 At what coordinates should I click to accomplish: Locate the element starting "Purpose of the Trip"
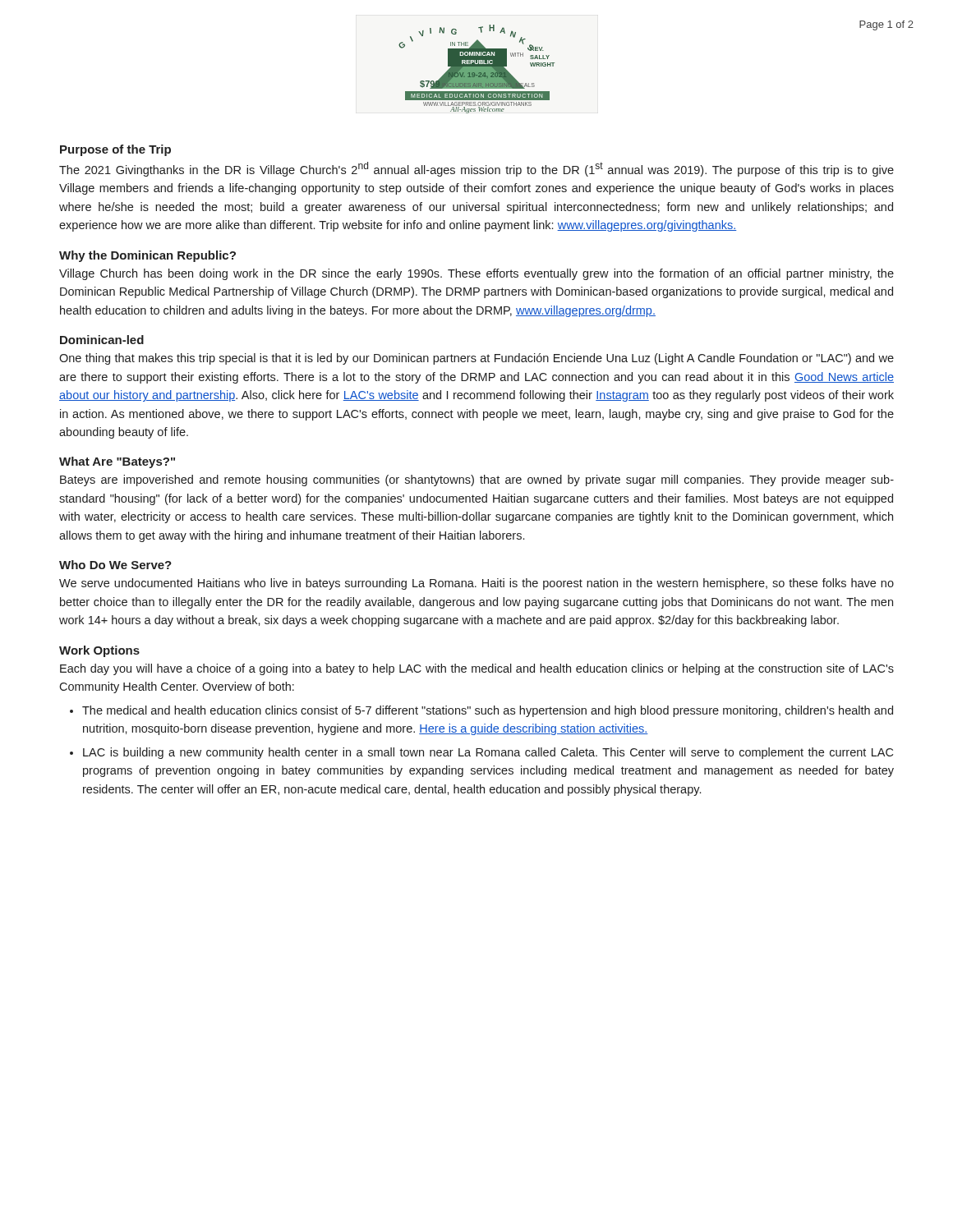coord(115,149)
